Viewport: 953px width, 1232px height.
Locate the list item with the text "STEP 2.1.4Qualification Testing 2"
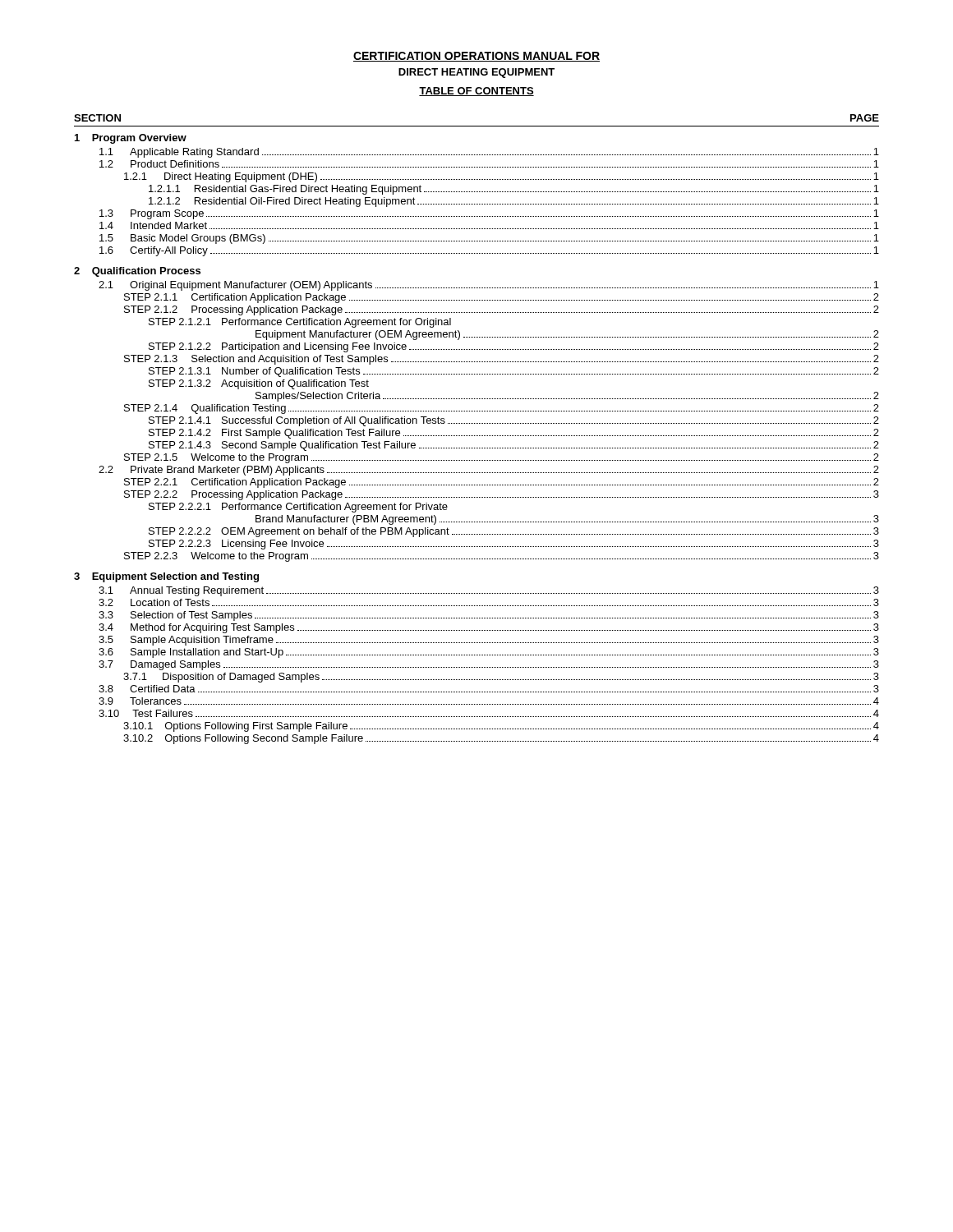(x=501, y=408)
